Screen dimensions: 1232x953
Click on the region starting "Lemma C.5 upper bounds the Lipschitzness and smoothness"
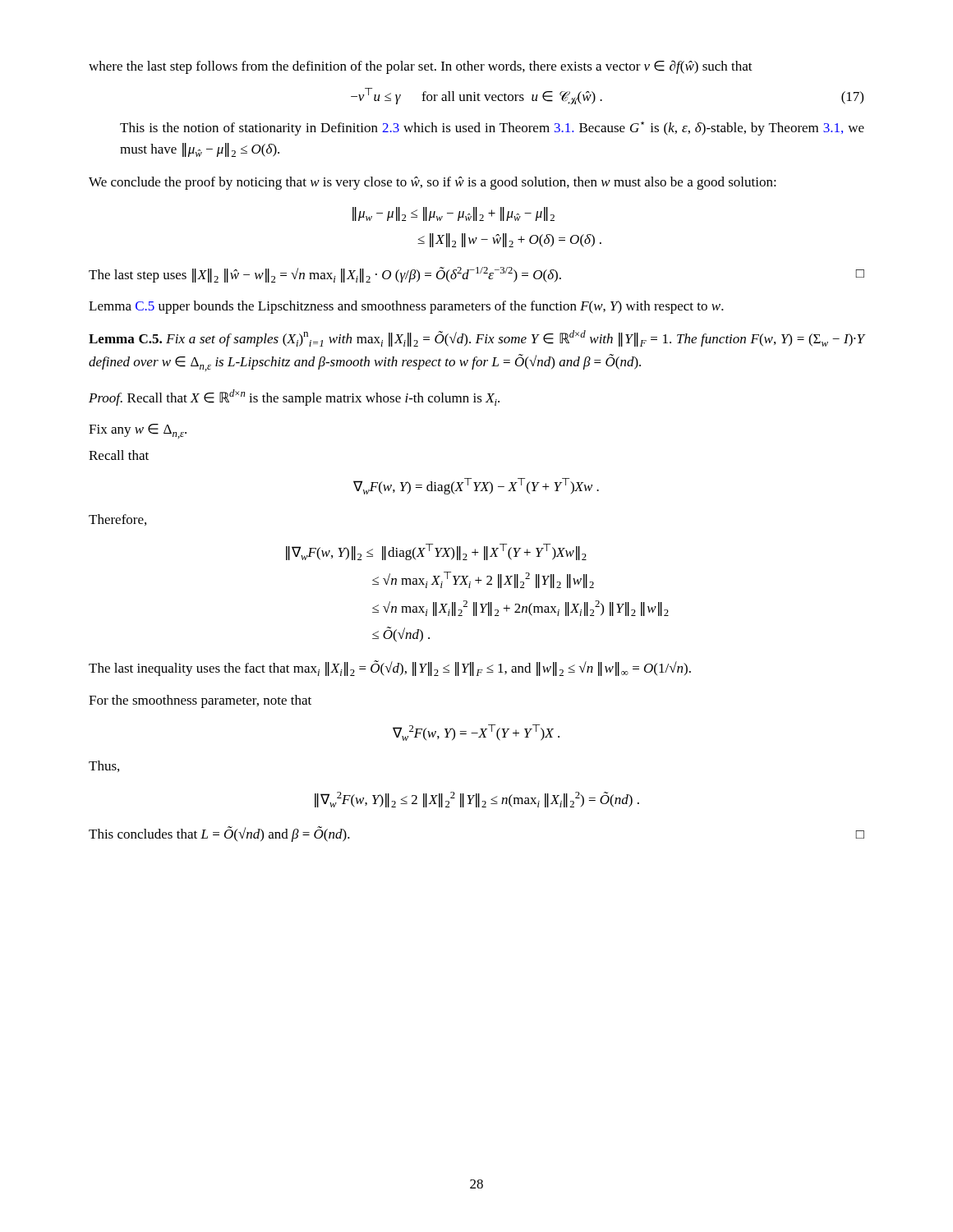coord(476,307)
